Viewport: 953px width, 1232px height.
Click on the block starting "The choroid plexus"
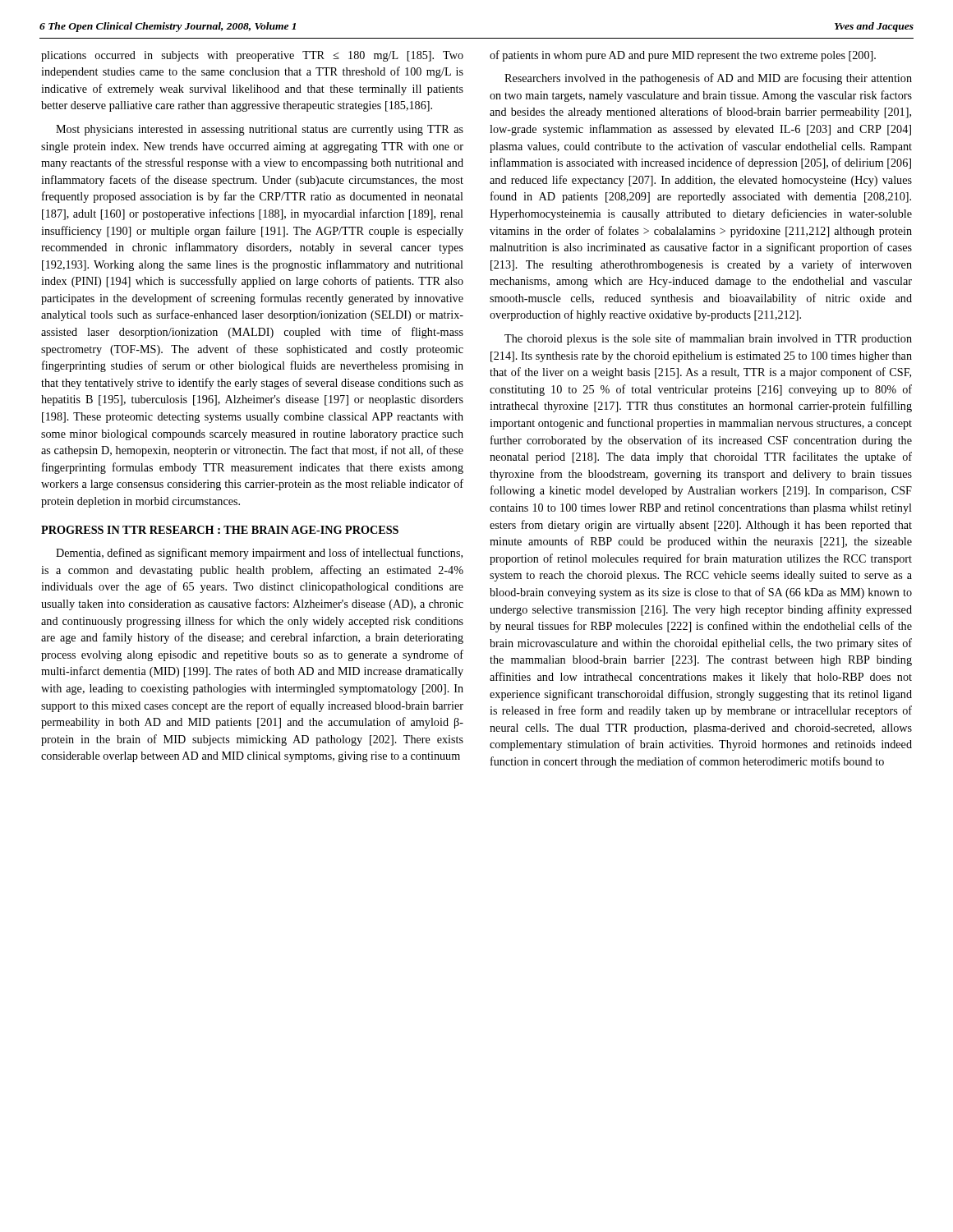pos(701,550)
